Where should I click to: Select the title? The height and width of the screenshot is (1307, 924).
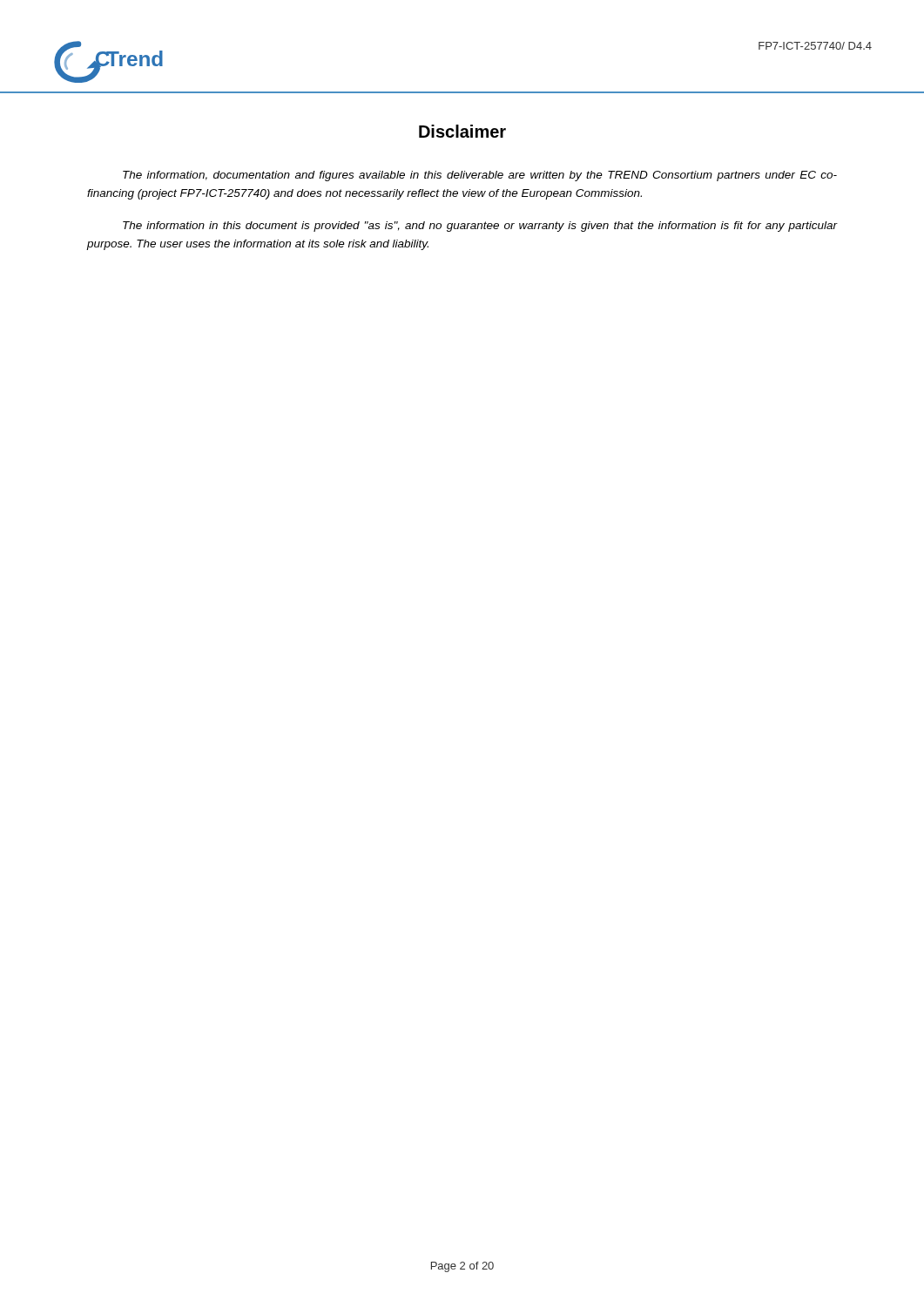click(462, 132)
